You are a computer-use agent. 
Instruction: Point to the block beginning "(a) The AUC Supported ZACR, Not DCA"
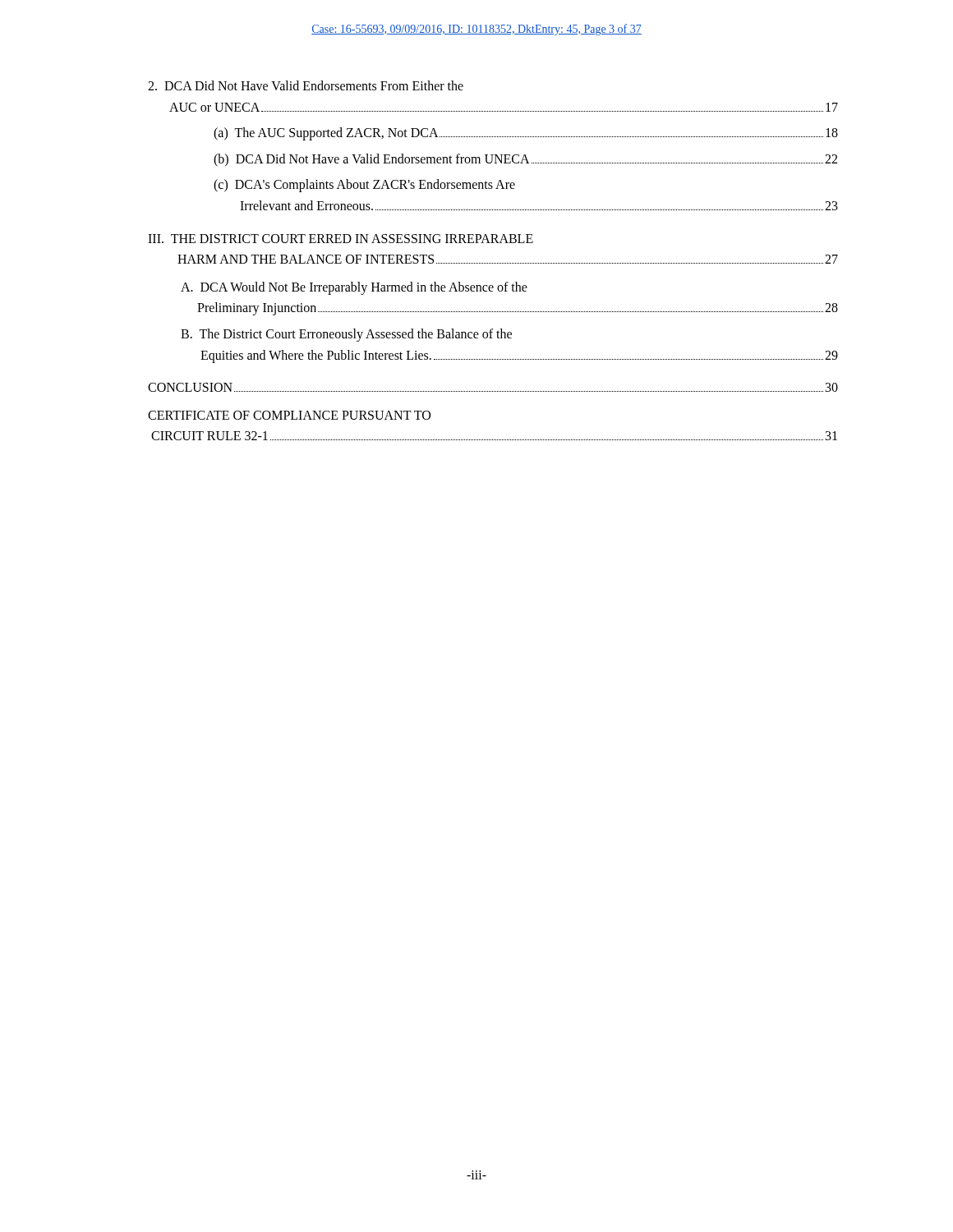click(526, 133)
